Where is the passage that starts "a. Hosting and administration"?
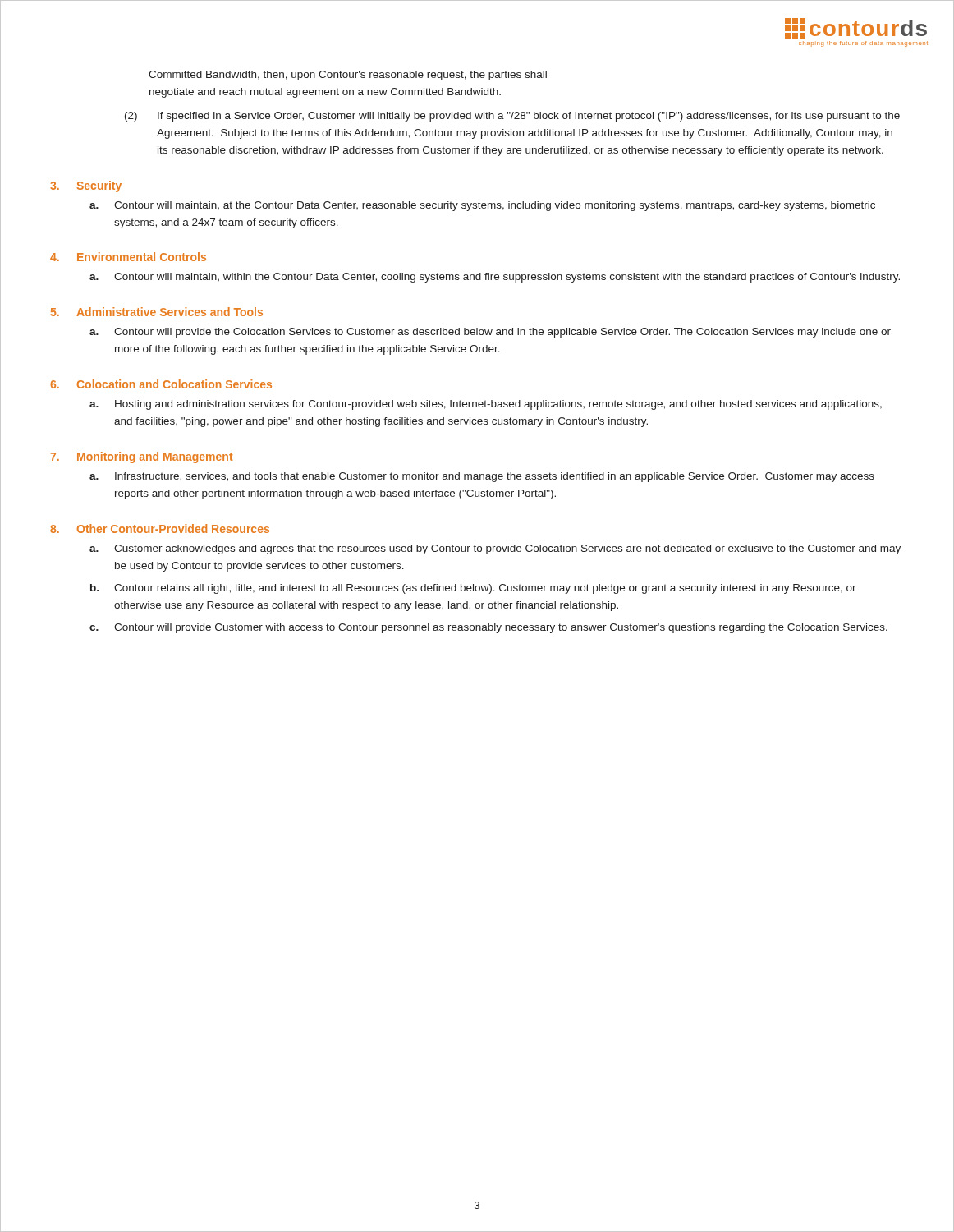 pyautogui.click(x=497, y=413)
